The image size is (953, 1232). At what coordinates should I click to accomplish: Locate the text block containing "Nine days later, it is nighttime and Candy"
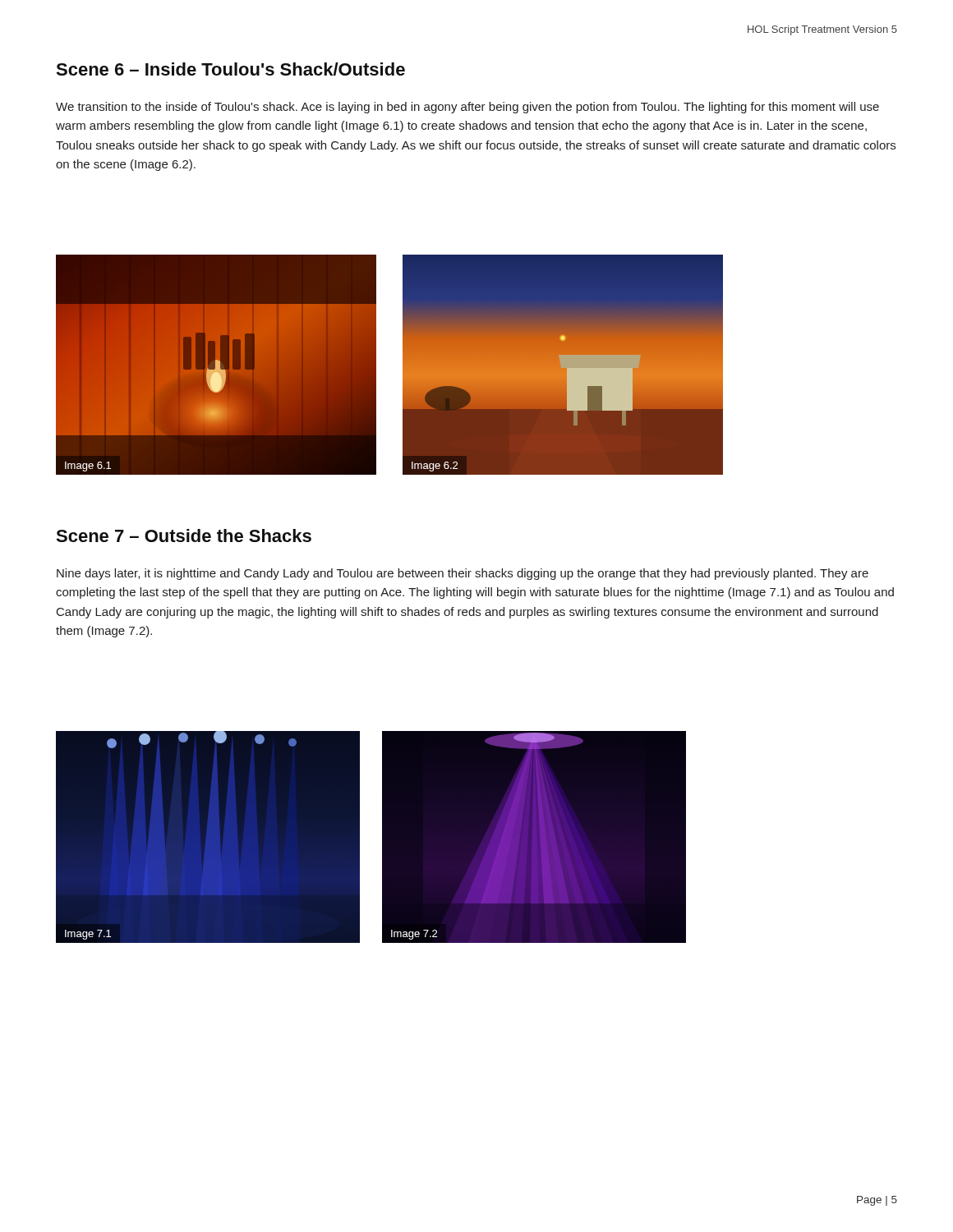coord(475,602)
